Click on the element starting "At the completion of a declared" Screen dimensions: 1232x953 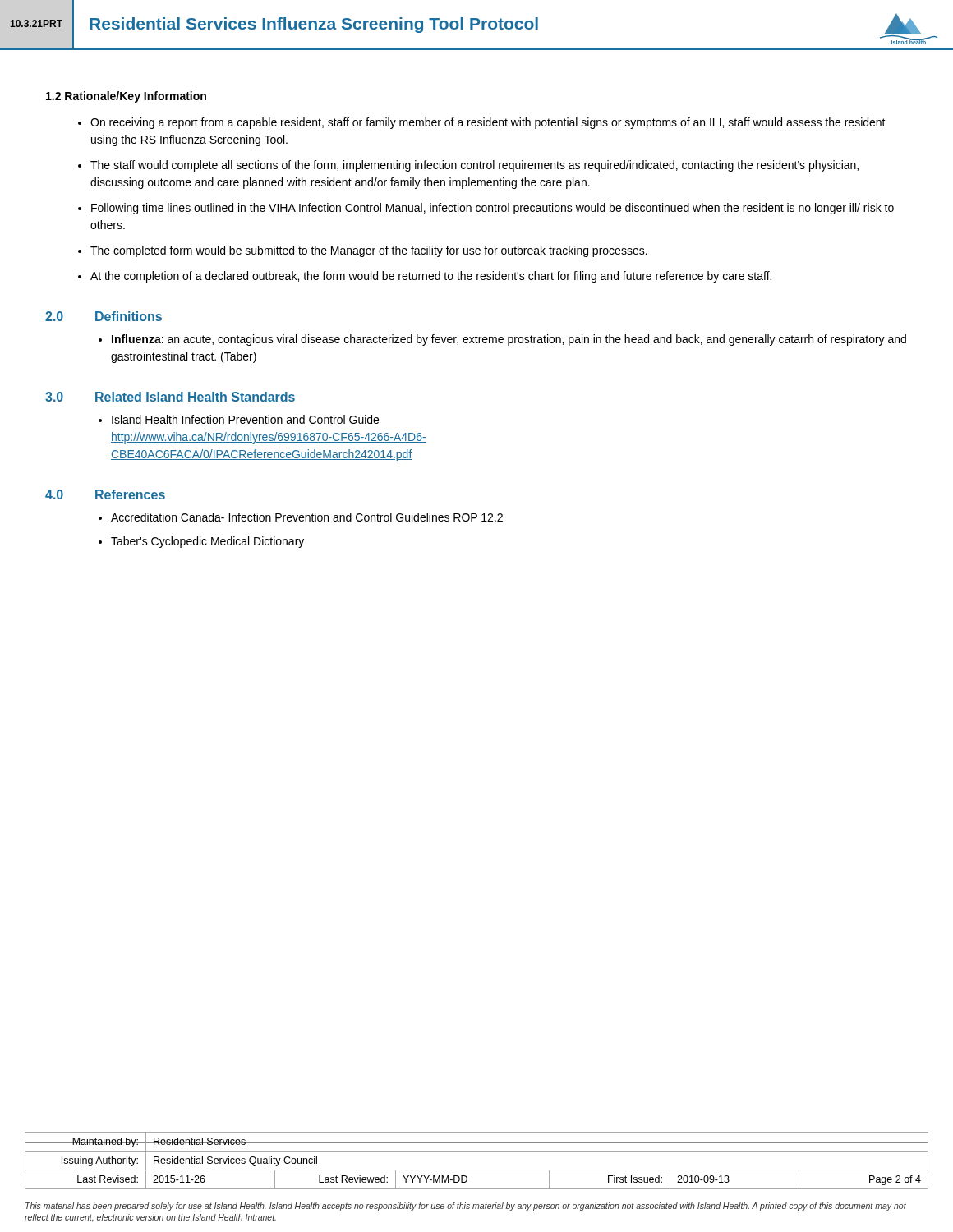pos(499,276)
